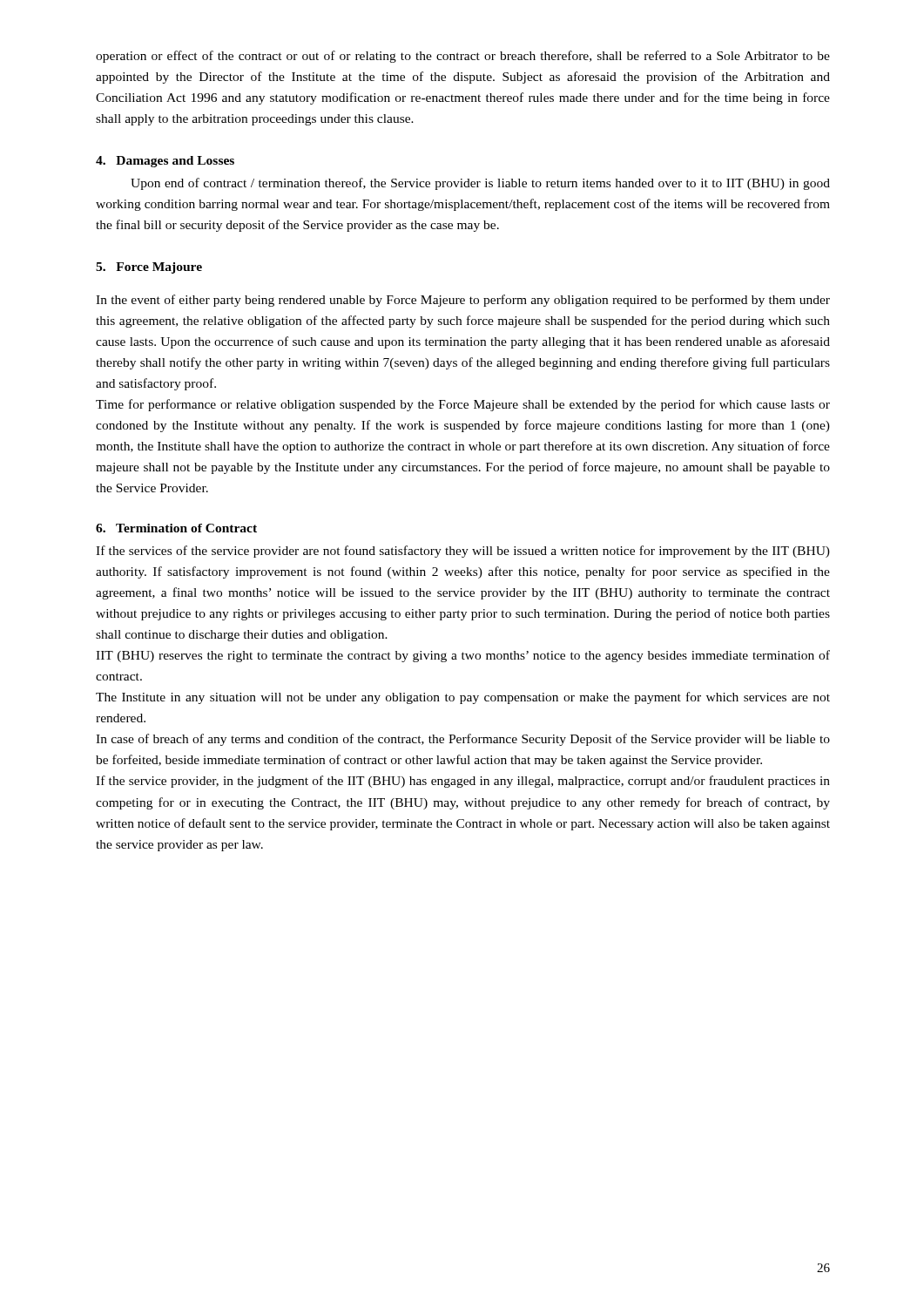The width and height of the screenshot is (924, 1307).
Task: Locate the section header that reads "5. Force Majoure"
Action: point(149,268)
